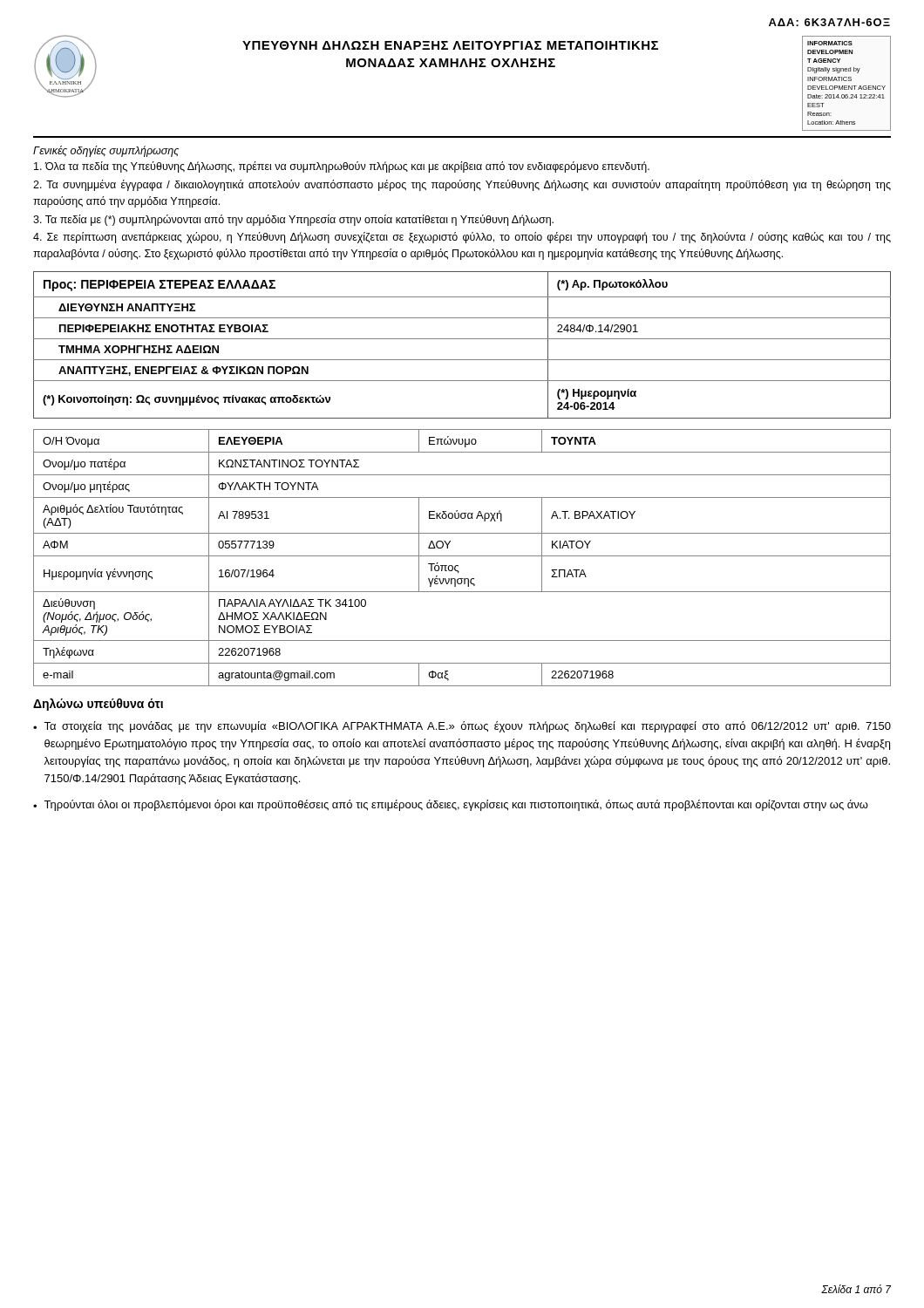924x1308 pixels.
Task: Find the title on this page that starts "ΥΠΕΥΘΥΝΗ ΔΗΛΩΣΗ ΕΝΑΡΞΗΣ ΛΕΙΤΟΥΡΓΙΑΣ"
Action: coord(451,45)
